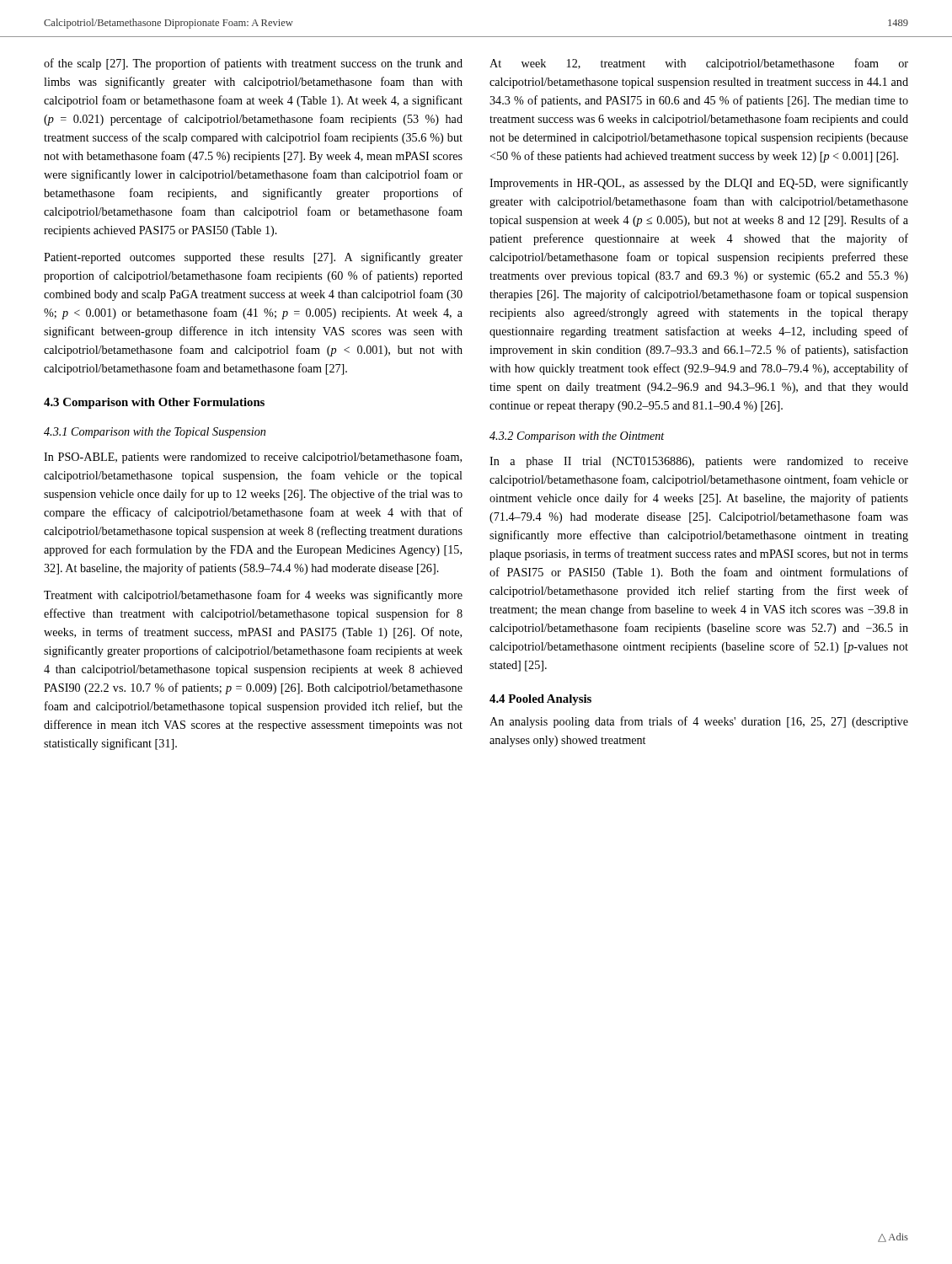Viewport: 952px width, 1264px height.
Task: Select the text block that reads "In PSO-ABLE, patients were"
Action: point(253,513)
